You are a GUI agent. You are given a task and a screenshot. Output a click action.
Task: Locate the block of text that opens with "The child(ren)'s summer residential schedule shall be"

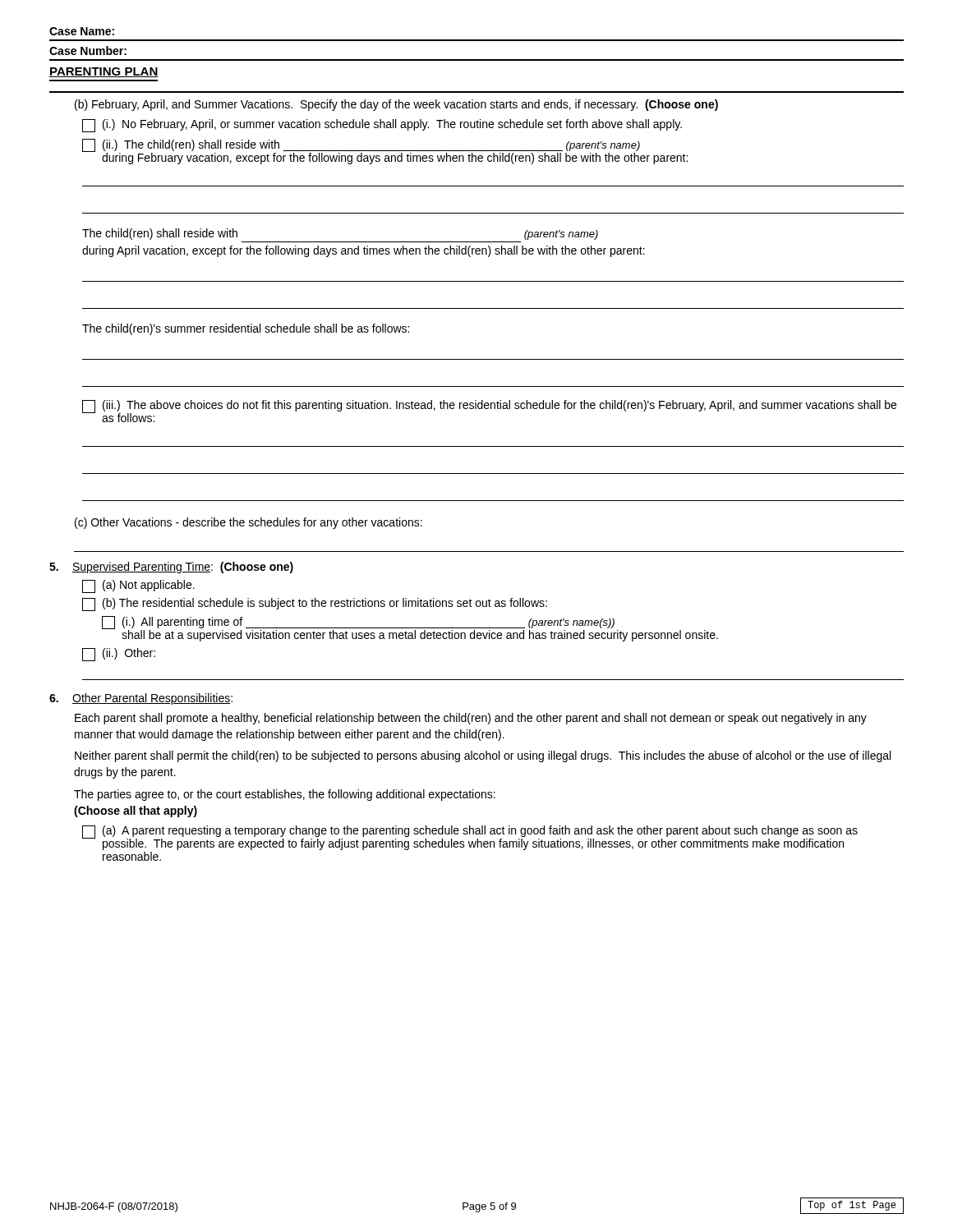point(493,355)
